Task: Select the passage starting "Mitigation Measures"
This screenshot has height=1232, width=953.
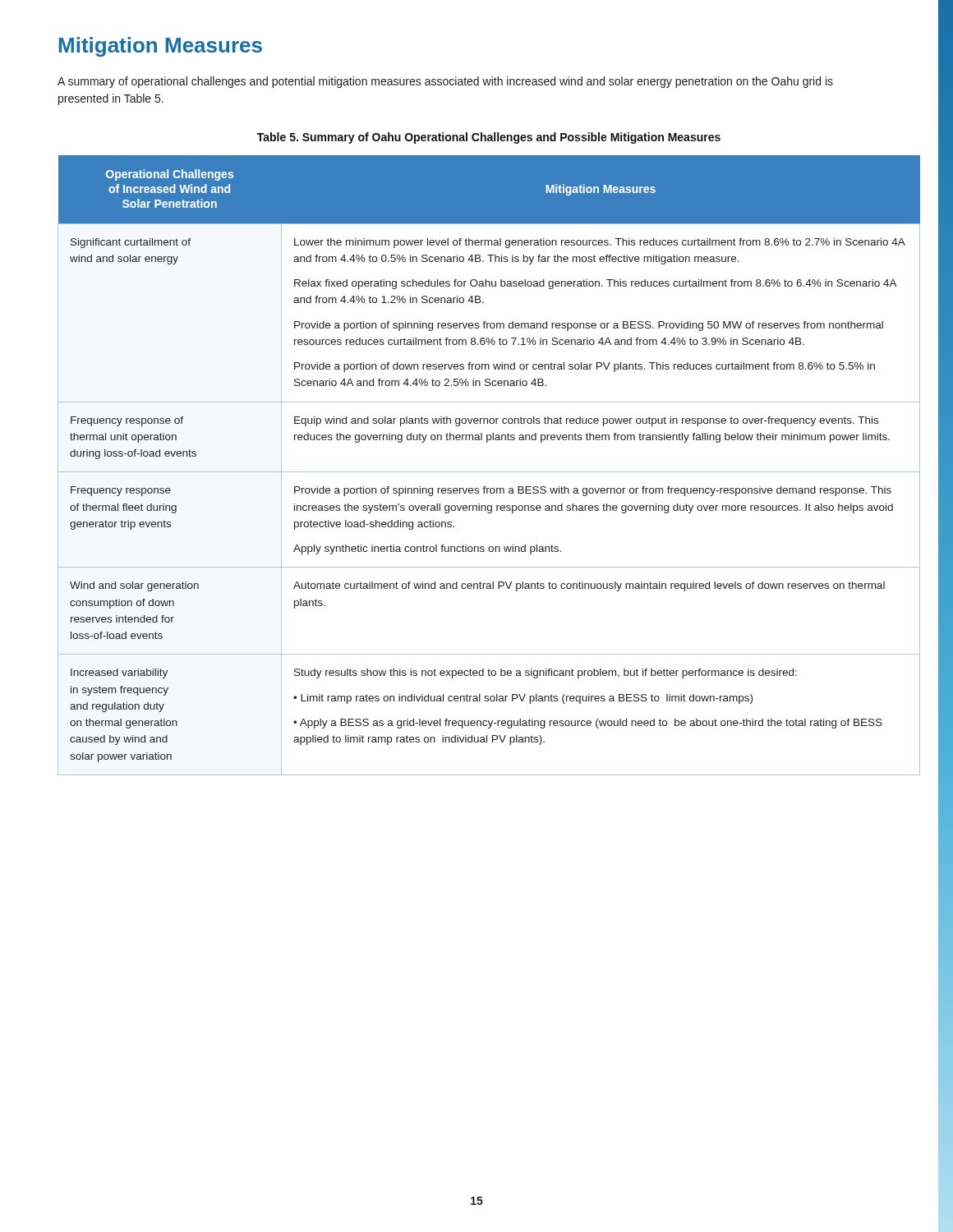Action: click(160, 45)
